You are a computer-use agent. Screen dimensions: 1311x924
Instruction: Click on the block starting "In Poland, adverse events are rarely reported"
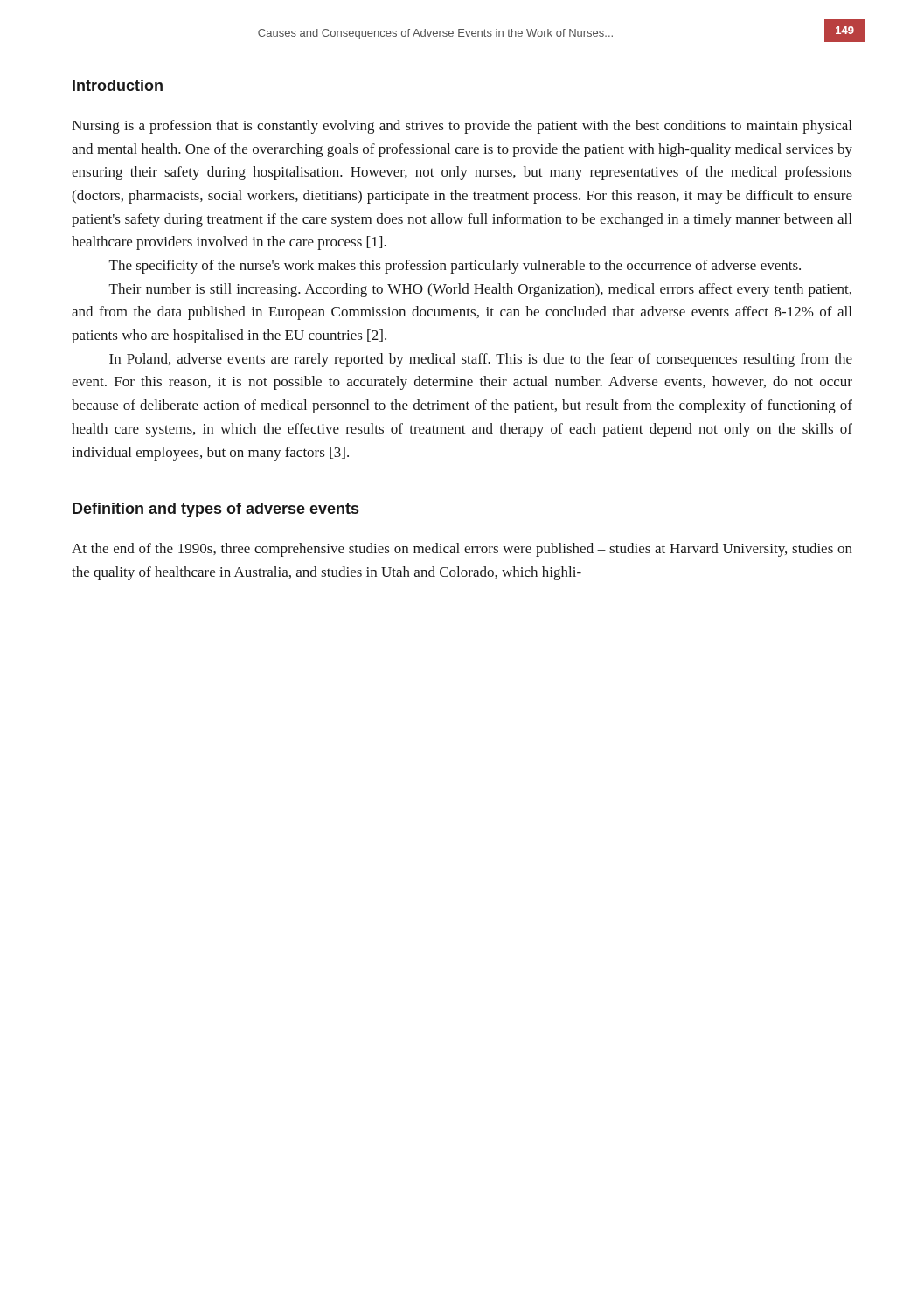click(462, 406)
